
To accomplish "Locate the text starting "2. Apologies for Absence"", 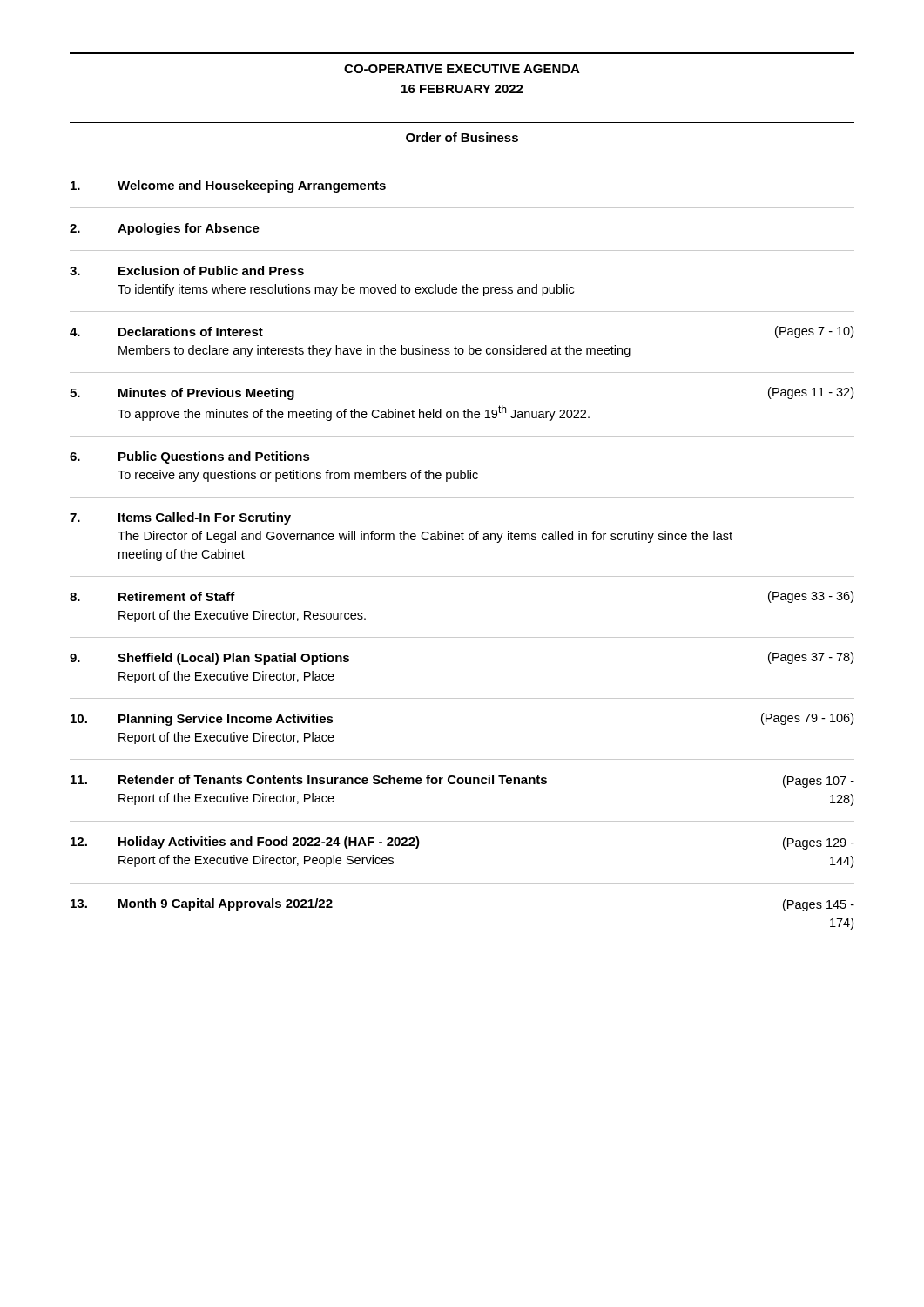I will click(165, 229).
